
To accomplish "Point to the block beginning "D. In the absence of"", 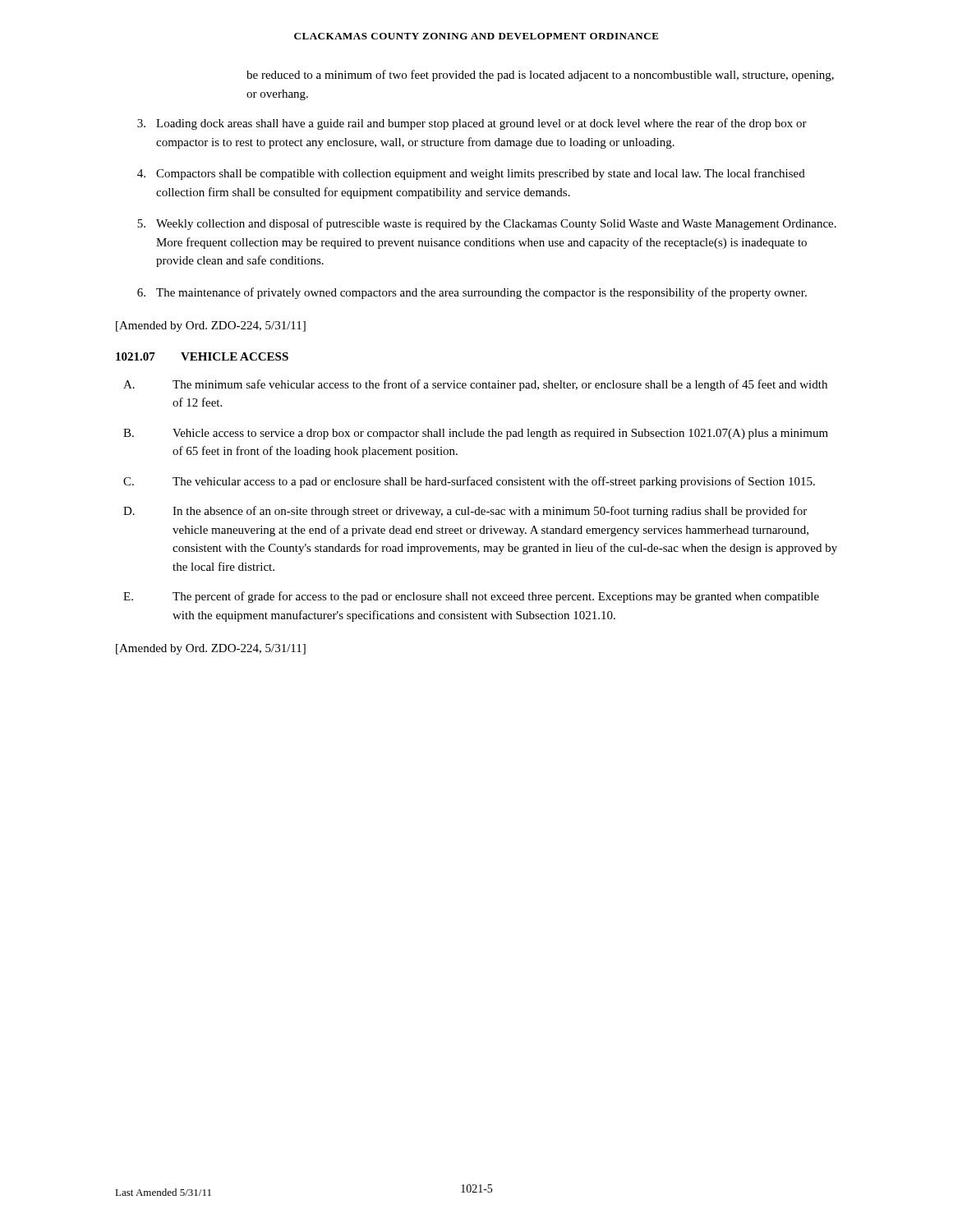I will 476,539.
